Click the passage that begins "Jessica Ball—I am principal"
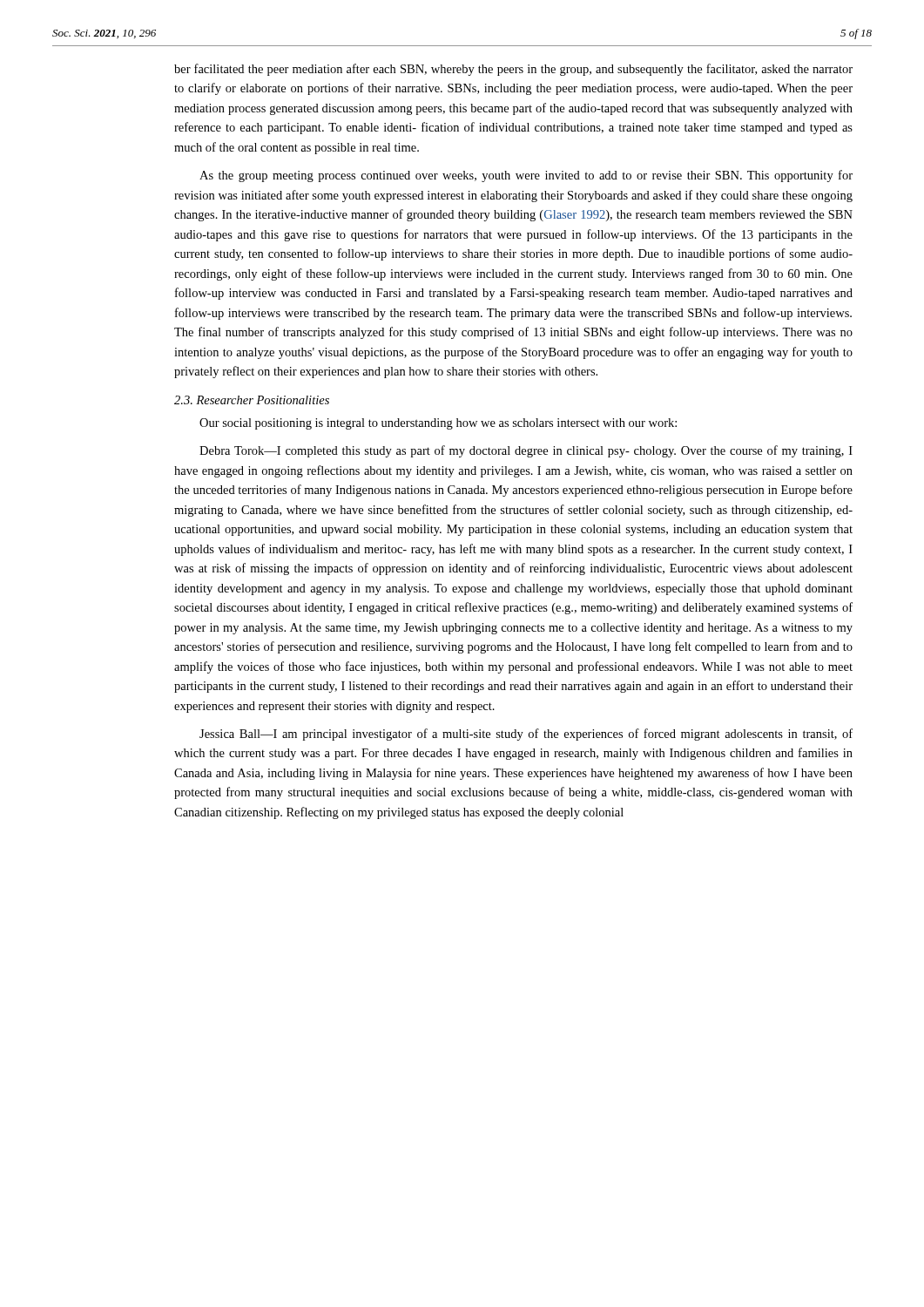Viewport: 924px width, 1307px height. [513, 773]
